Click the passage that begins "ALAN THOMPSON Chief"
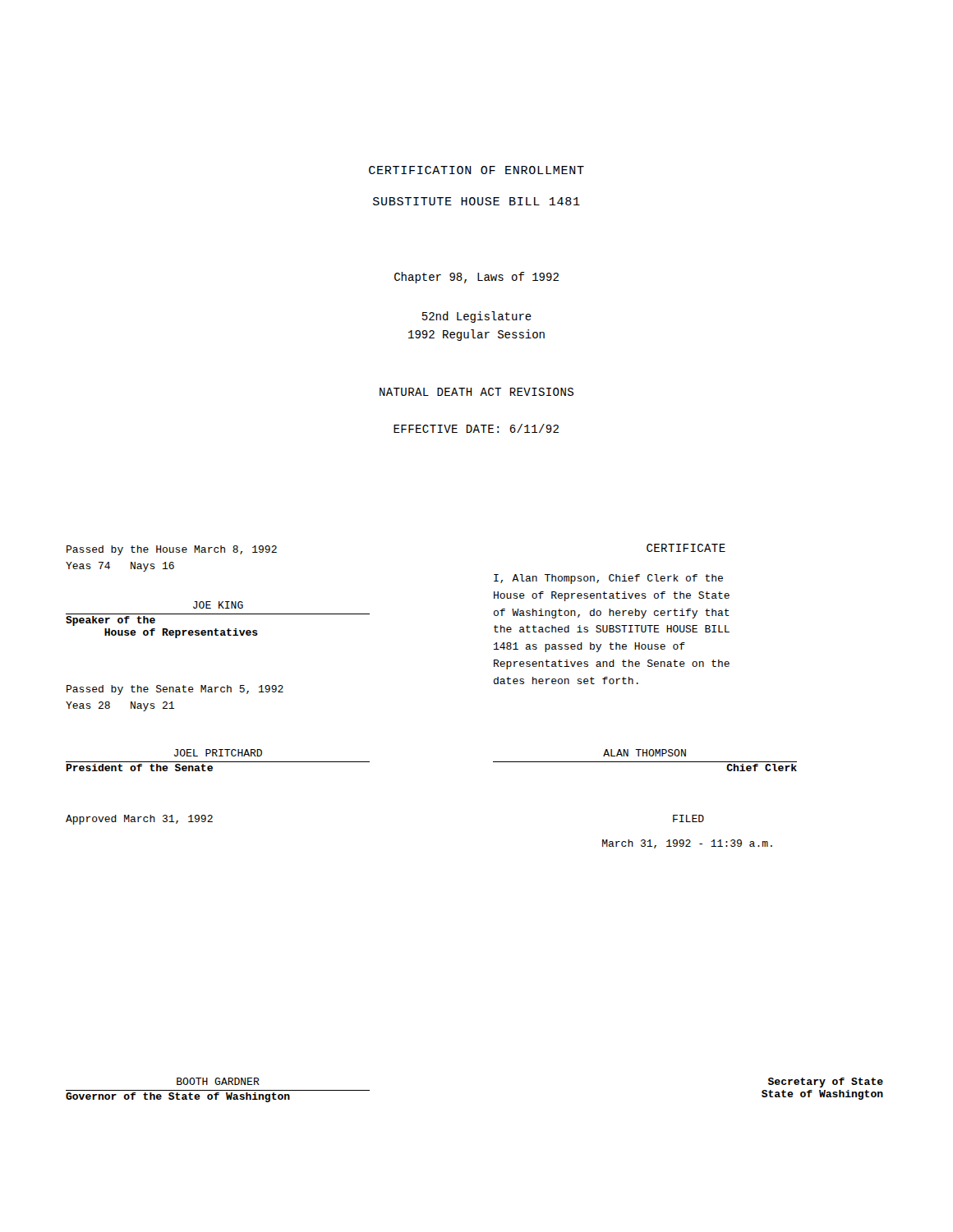 (x=645, y=761)
